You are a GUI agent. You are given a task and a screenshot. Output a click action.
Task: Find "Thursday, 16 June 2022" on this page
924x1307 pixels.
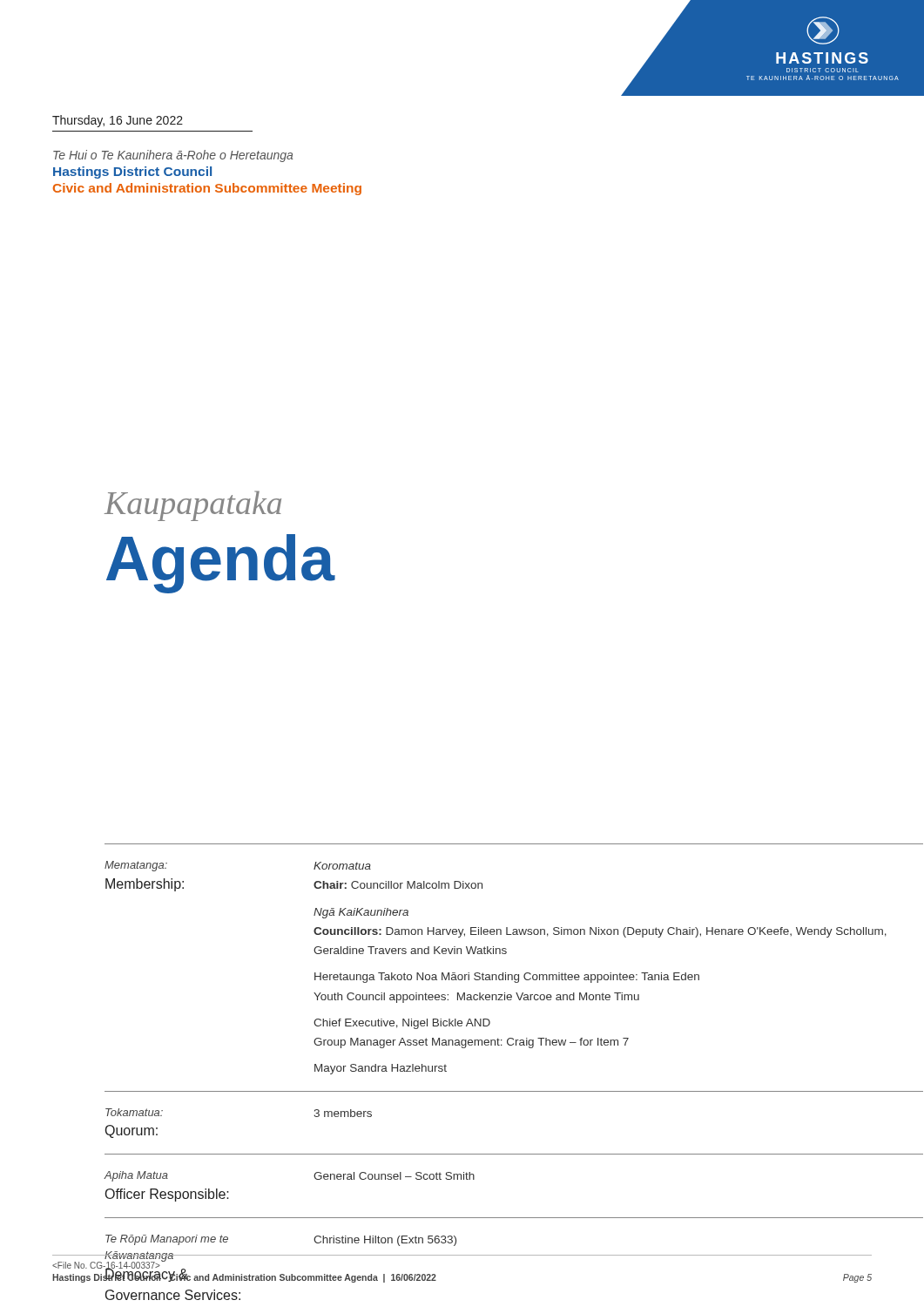(x=118, y=120)
